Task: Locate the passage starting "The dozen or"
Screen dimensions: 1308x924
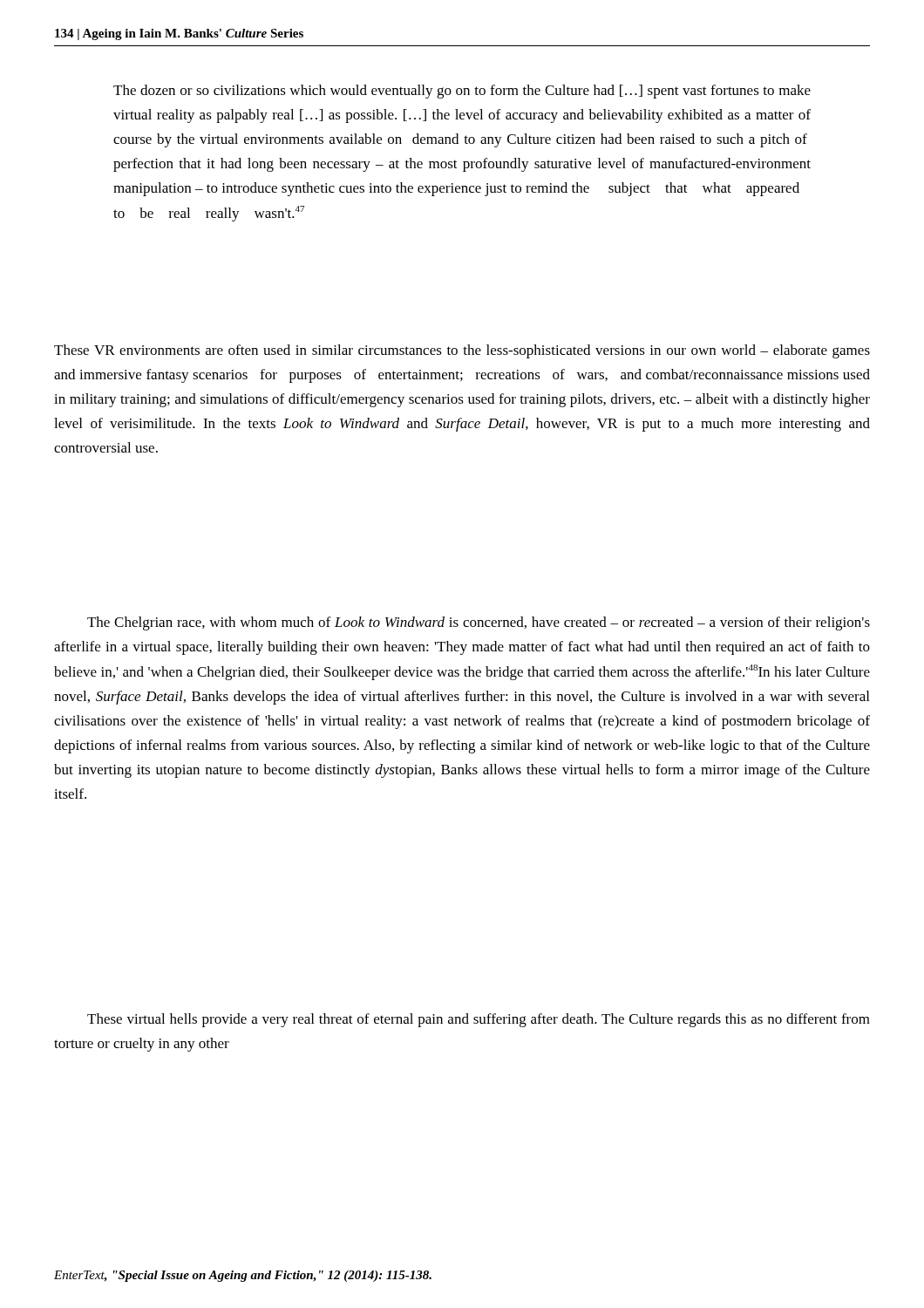Action: [462, 152]
